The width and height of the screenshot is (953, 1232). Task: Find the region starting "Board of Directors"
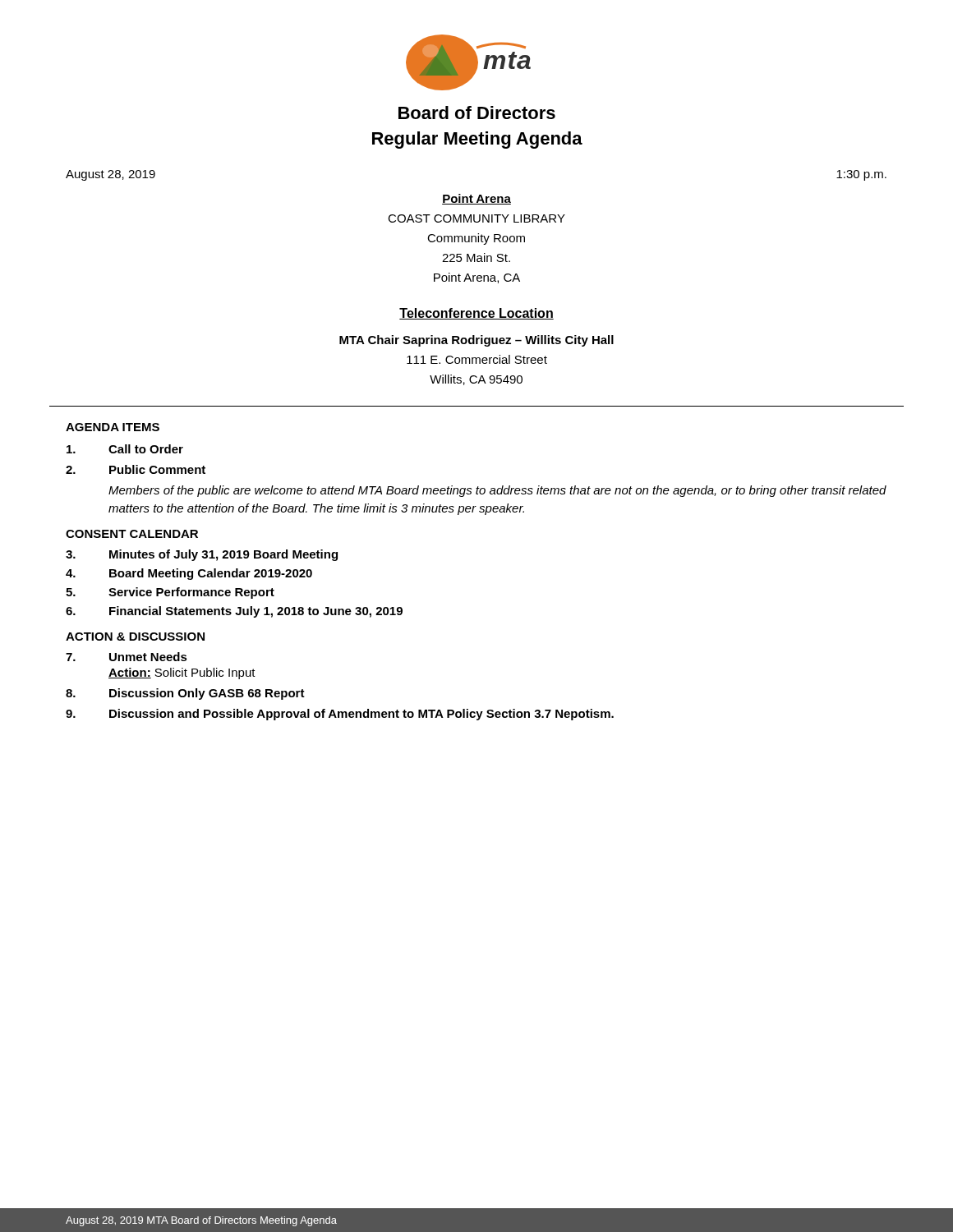476,126
